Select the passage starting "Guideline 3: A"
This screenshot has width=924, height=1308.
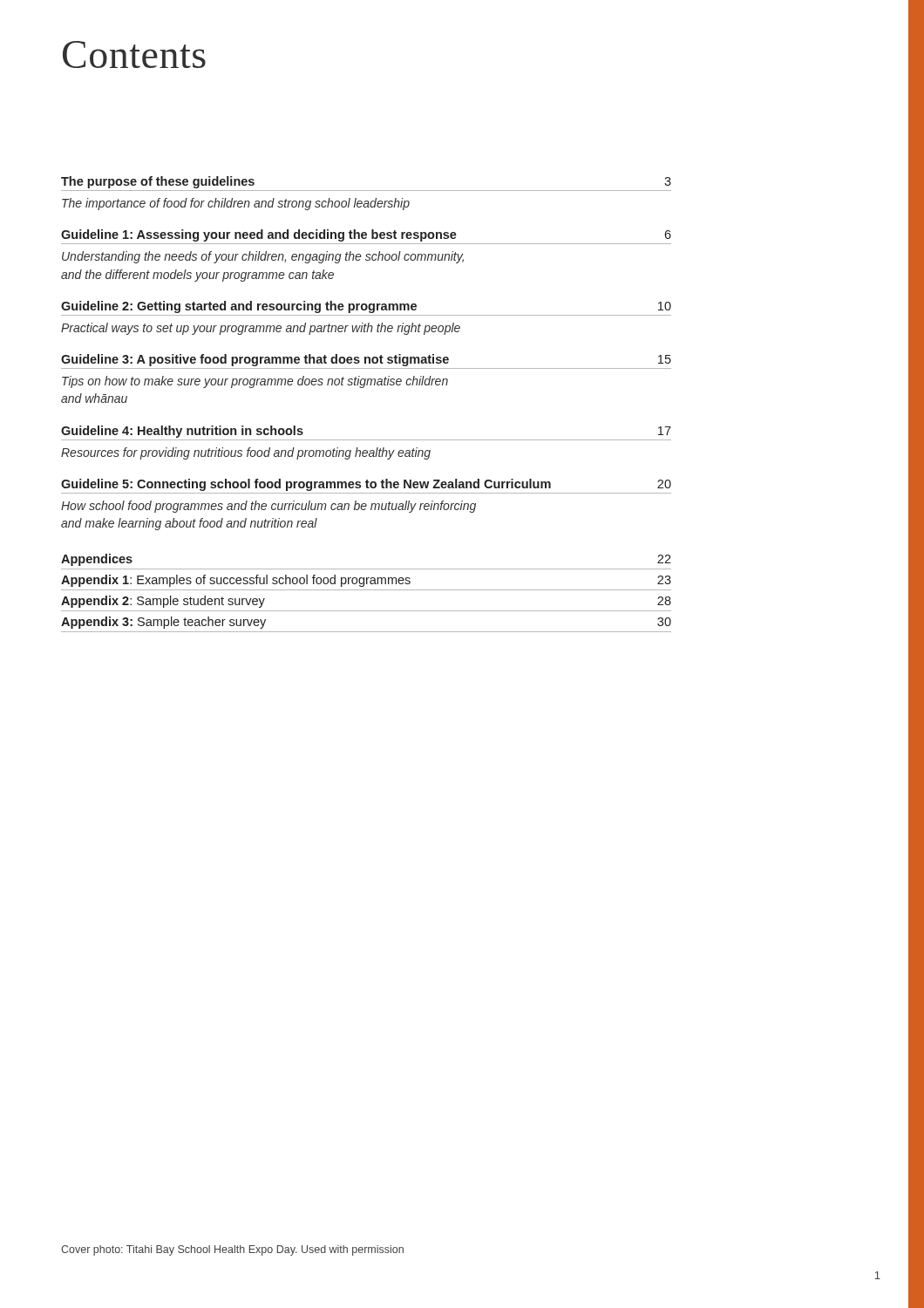point(366,380)
